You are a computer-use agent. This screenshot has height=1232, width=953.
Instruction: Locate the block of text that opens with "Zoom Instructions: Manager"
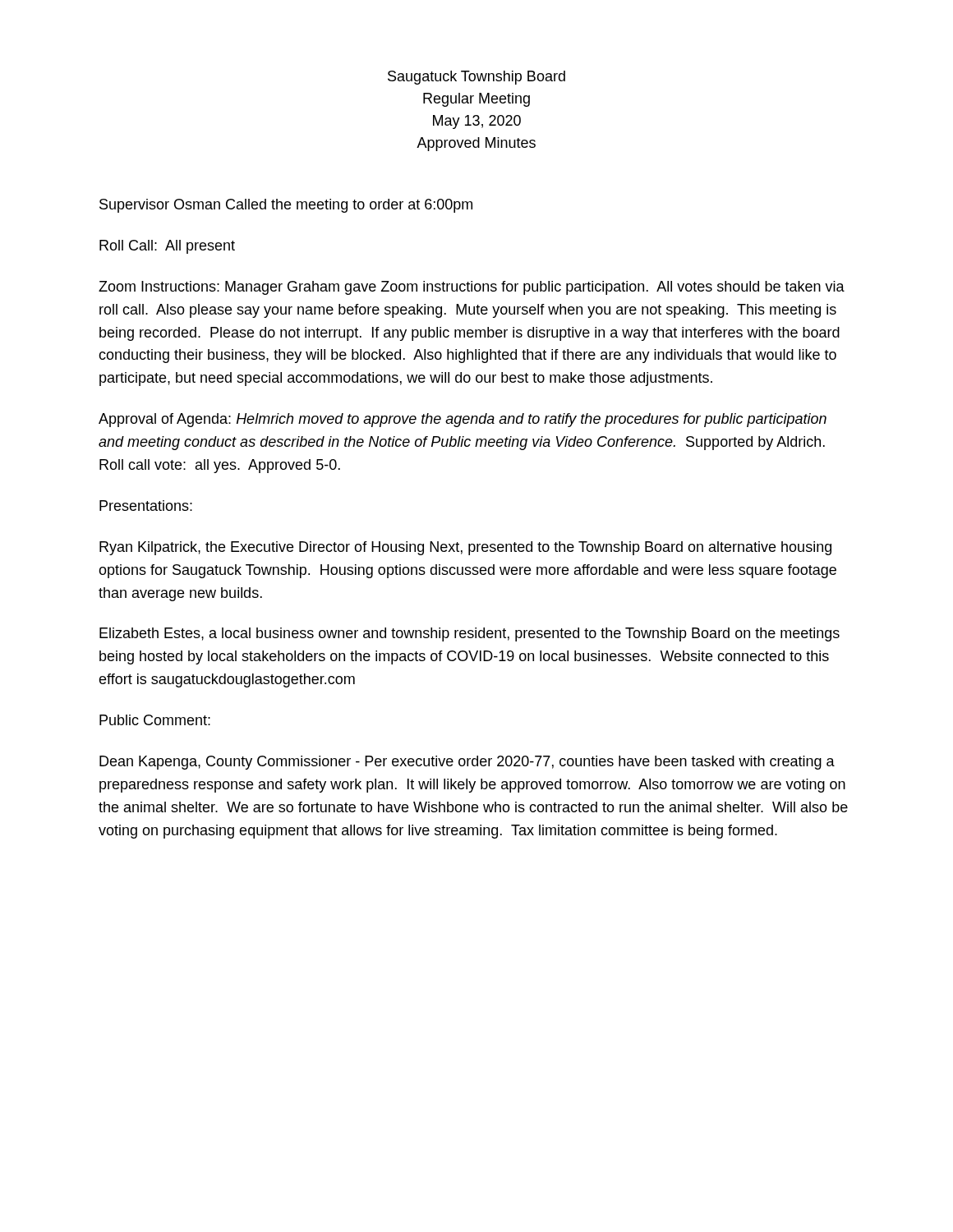pyautogui.click(x=471, y=332)
